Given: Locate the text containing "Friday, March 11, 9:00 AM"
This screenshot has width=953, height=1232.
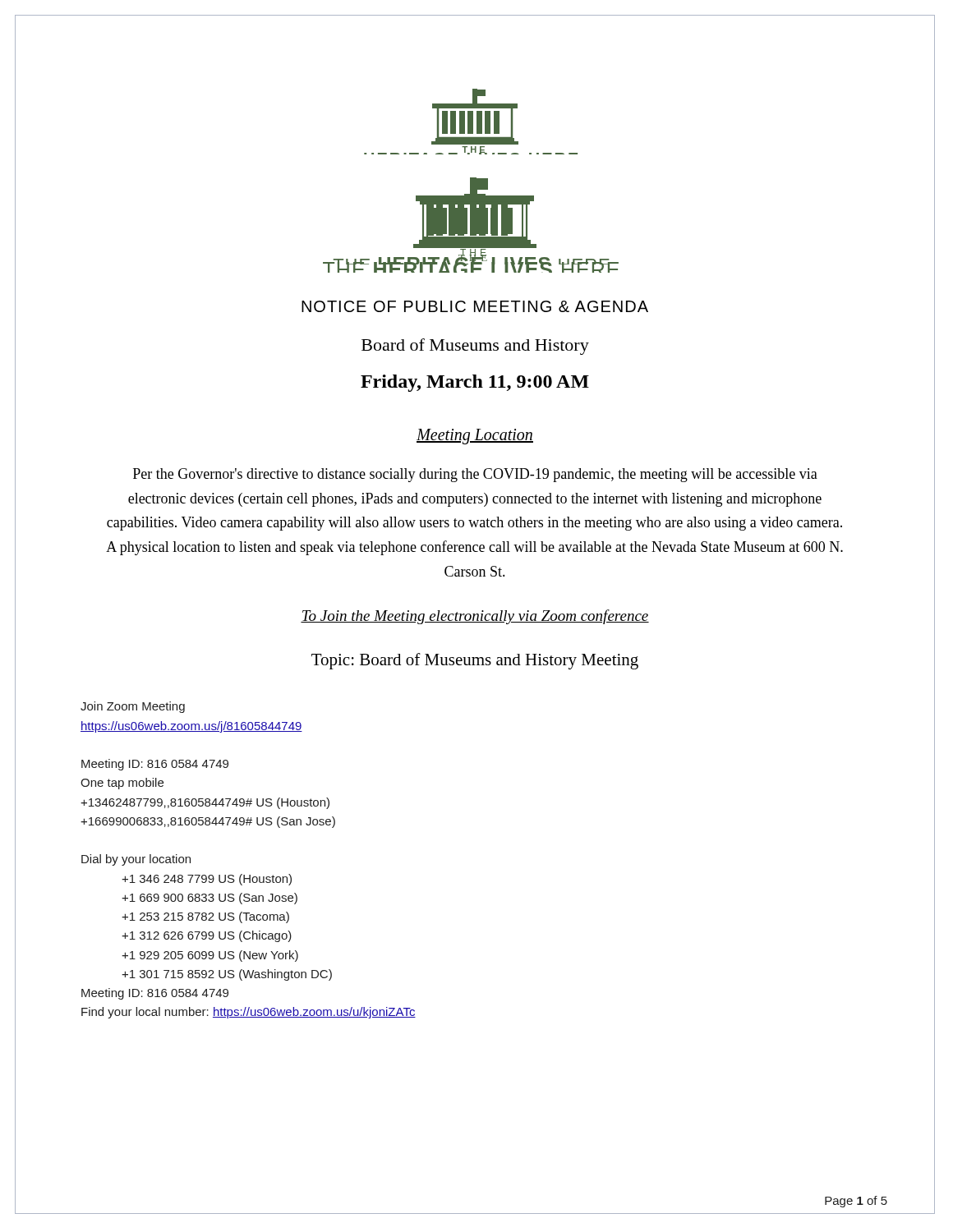Looking at the screenshot, I should [x=475, y=381].
